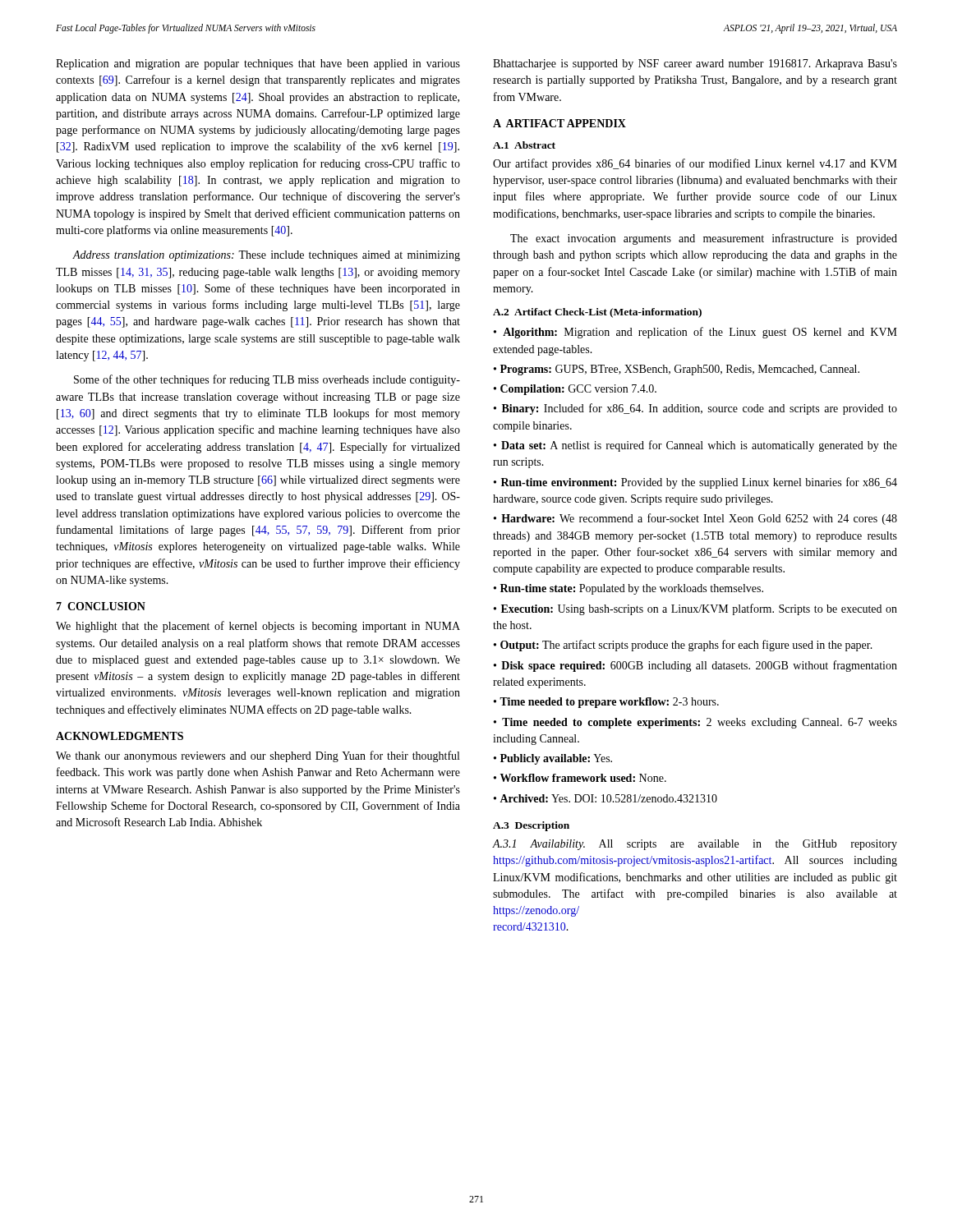Click the passage that begins "Replication and migration are popular techniques that have"
Screen dimensions: 1232x953
coord(258,148)
